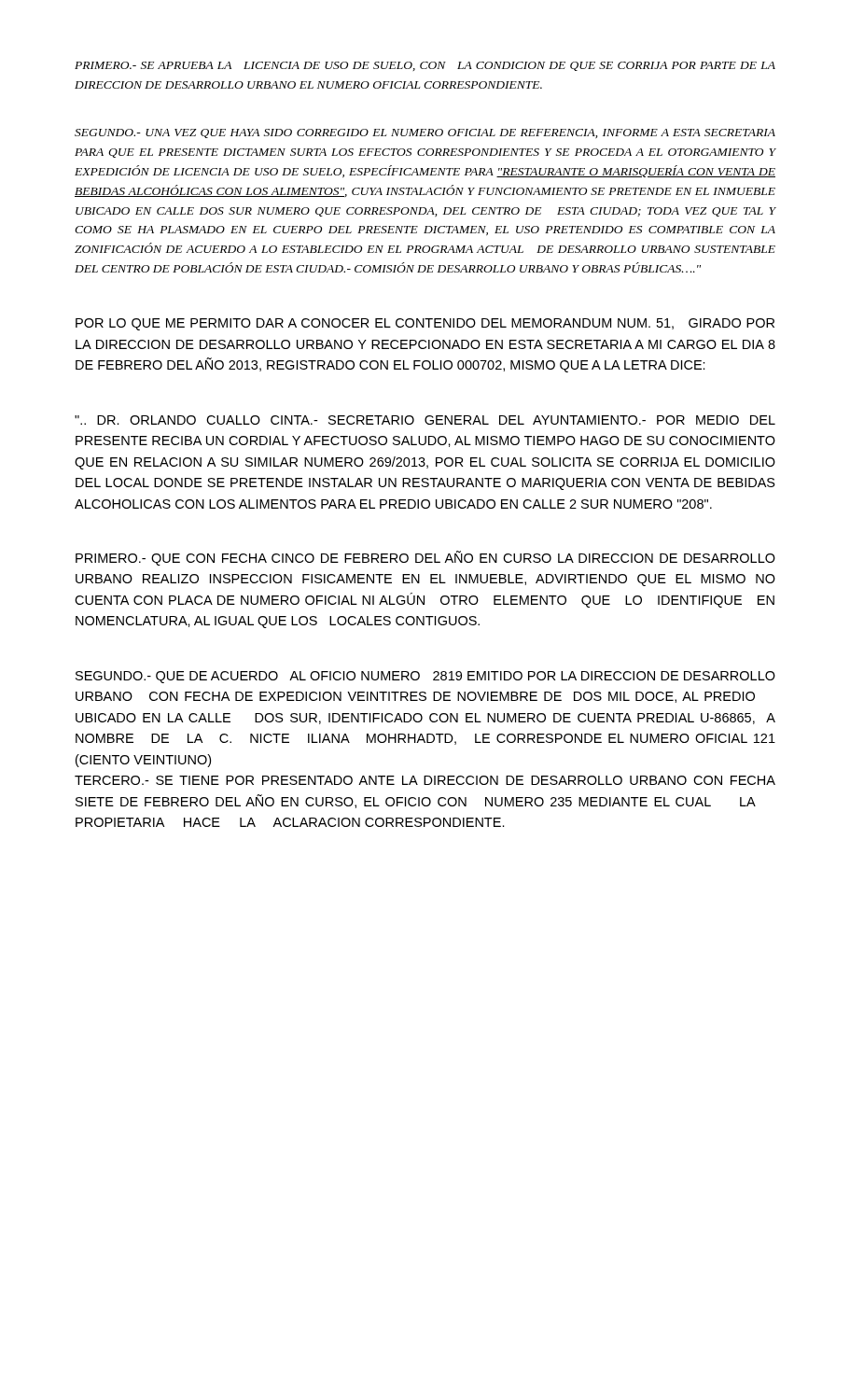Find the block on this page that starts "PRIMERO.- SE APRUEBA LA LICENCIA"

[x=425, y=75]
